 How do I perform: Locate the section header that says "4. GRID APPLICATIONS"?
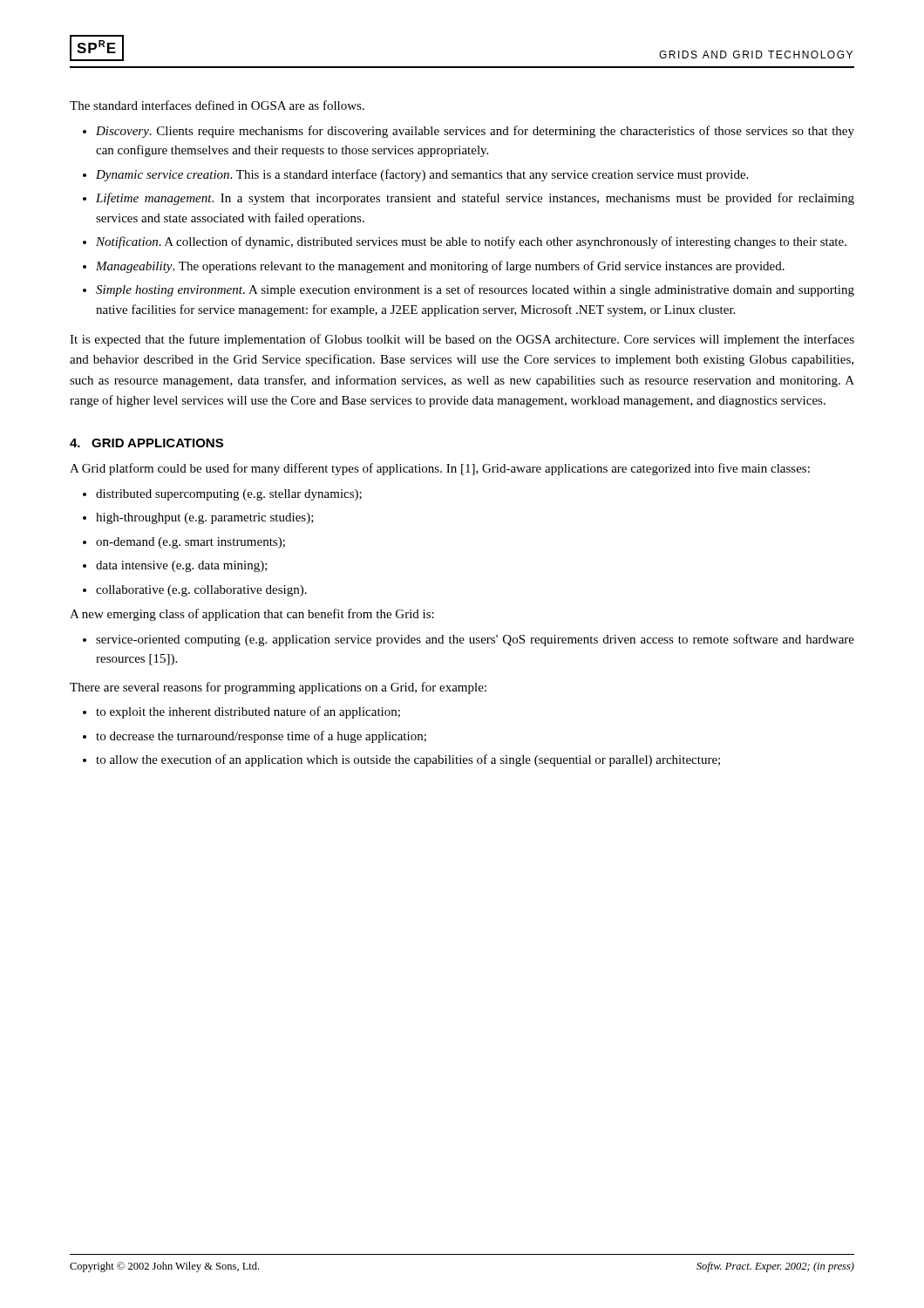click(x=147, y=443)
